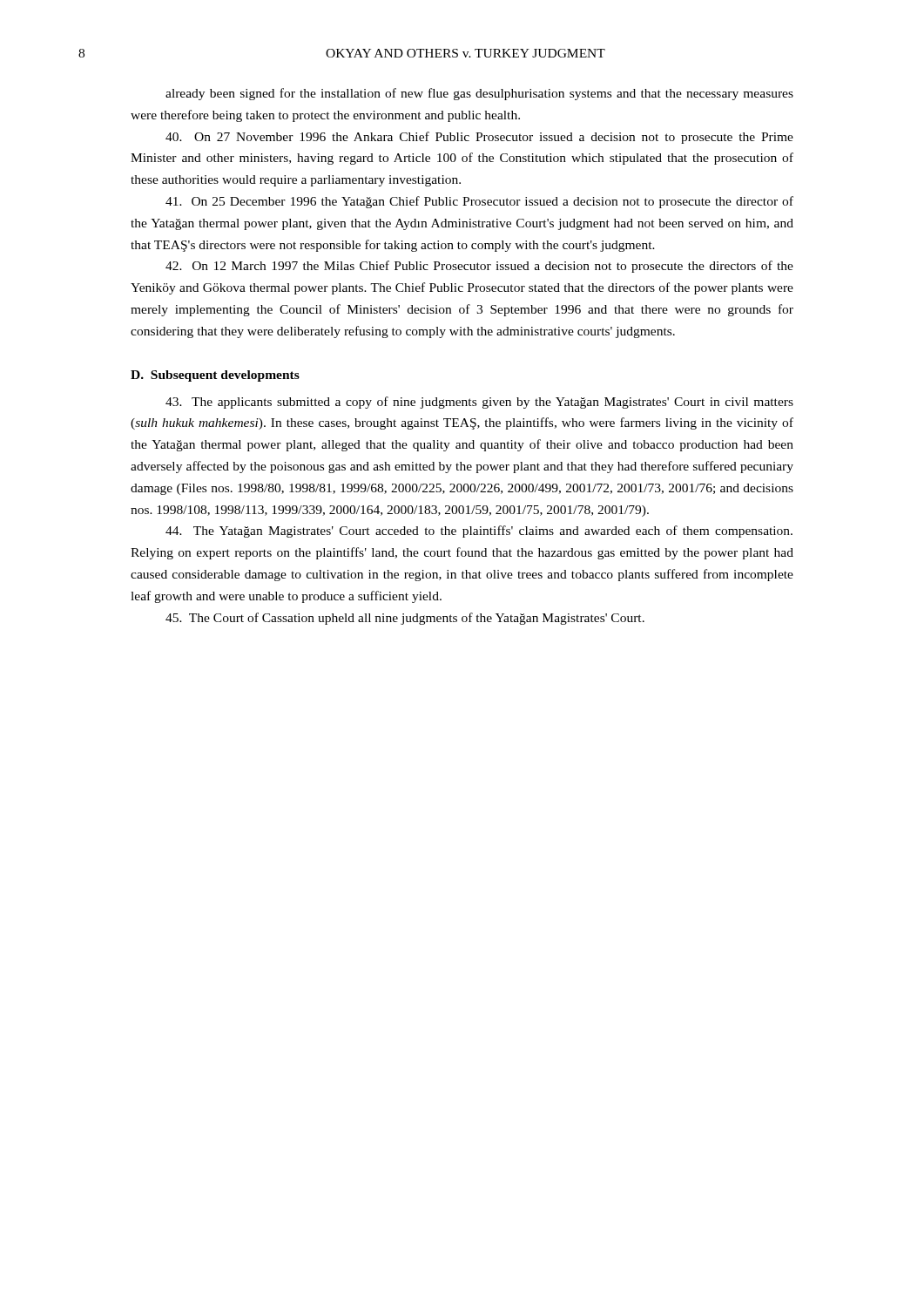
Task: Point to the block beginning "The Court of Cassation upheld all"
Action: 462,618
